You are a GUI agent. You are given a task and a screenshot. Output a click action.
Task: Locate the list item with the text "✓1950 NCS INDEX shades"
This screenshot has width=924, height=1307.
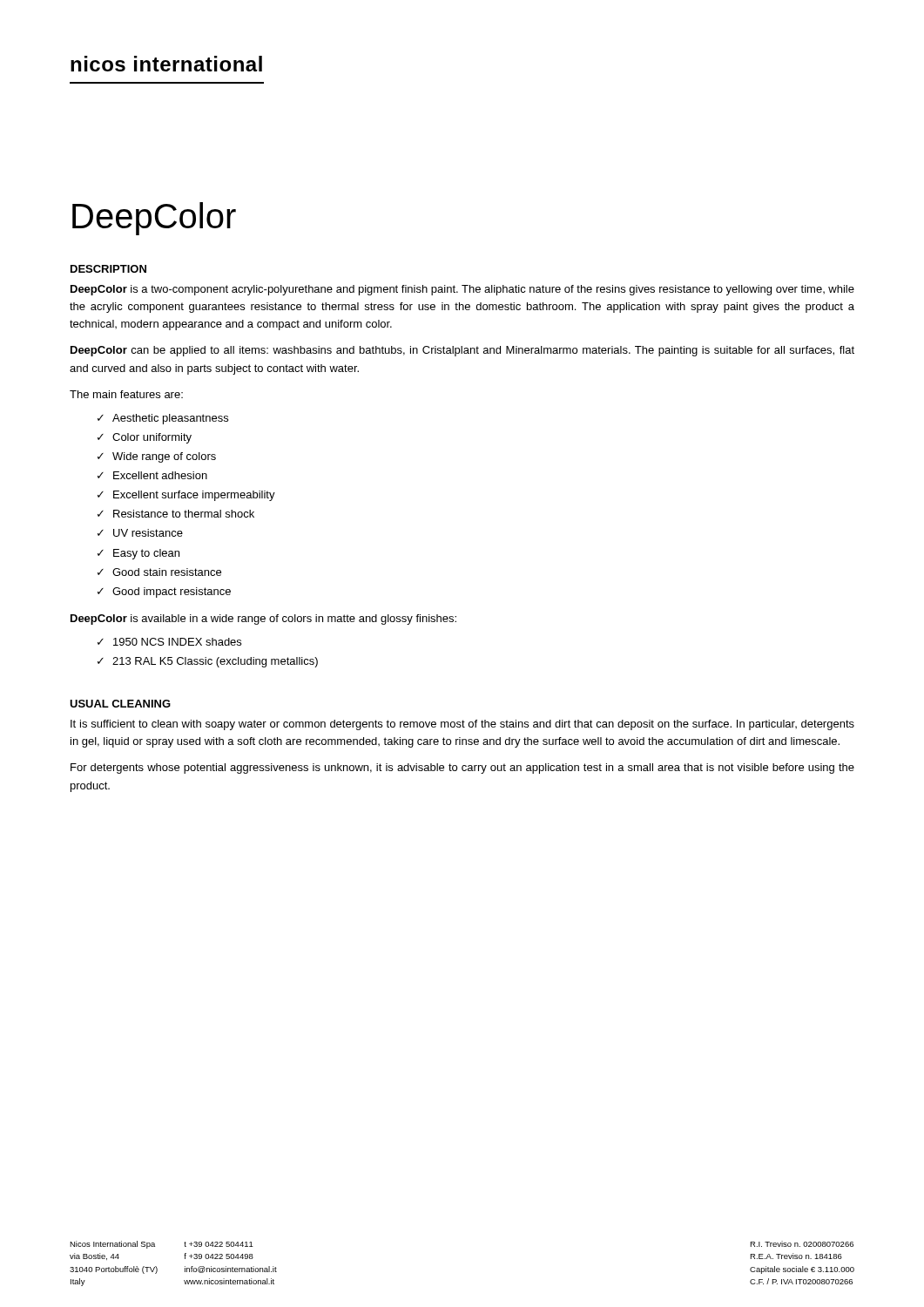click(x=169, y=642)
